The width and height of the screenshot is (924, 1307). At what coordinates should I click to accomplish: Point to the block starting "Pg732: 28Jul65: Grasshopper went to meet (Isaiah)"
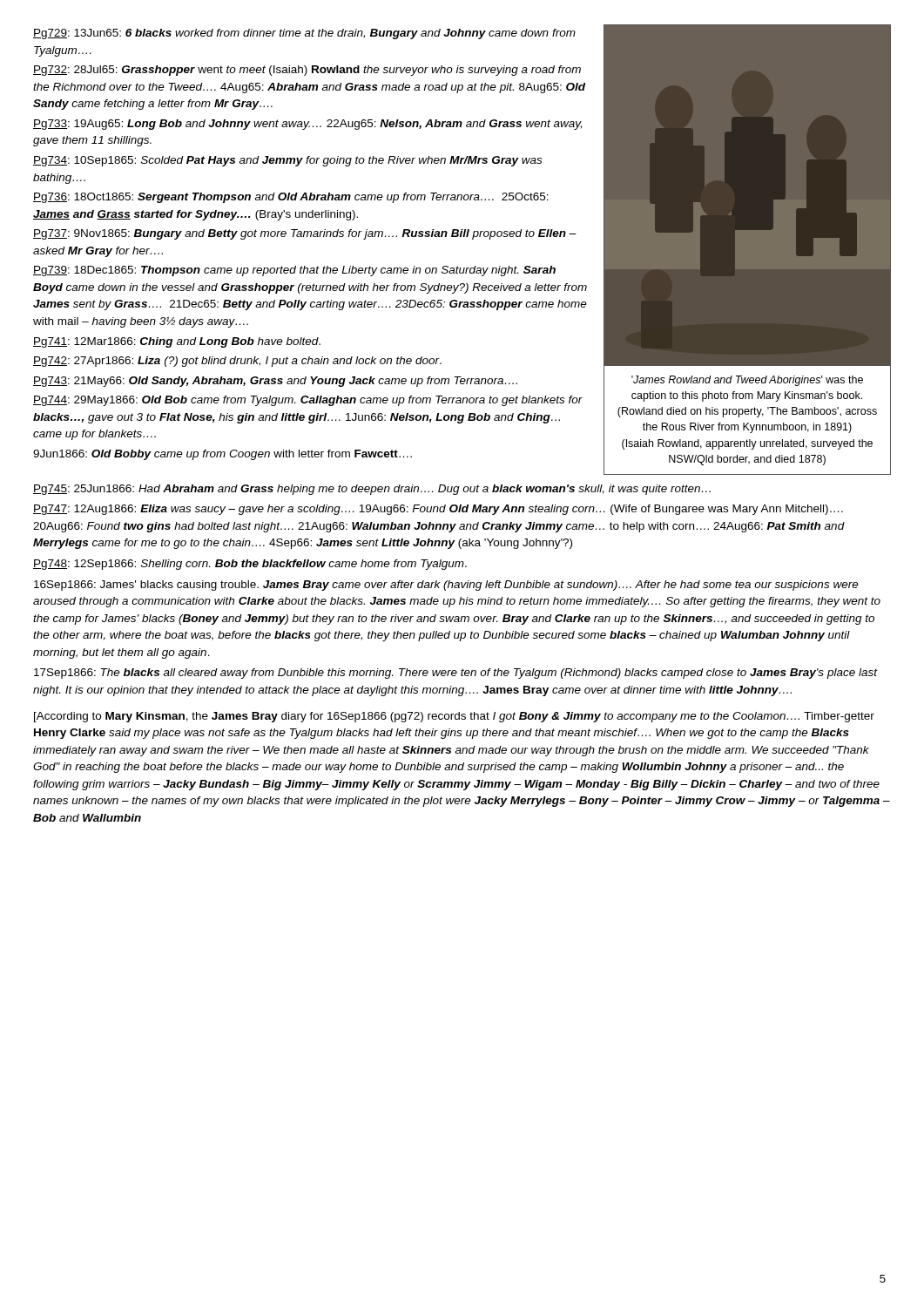310,87
